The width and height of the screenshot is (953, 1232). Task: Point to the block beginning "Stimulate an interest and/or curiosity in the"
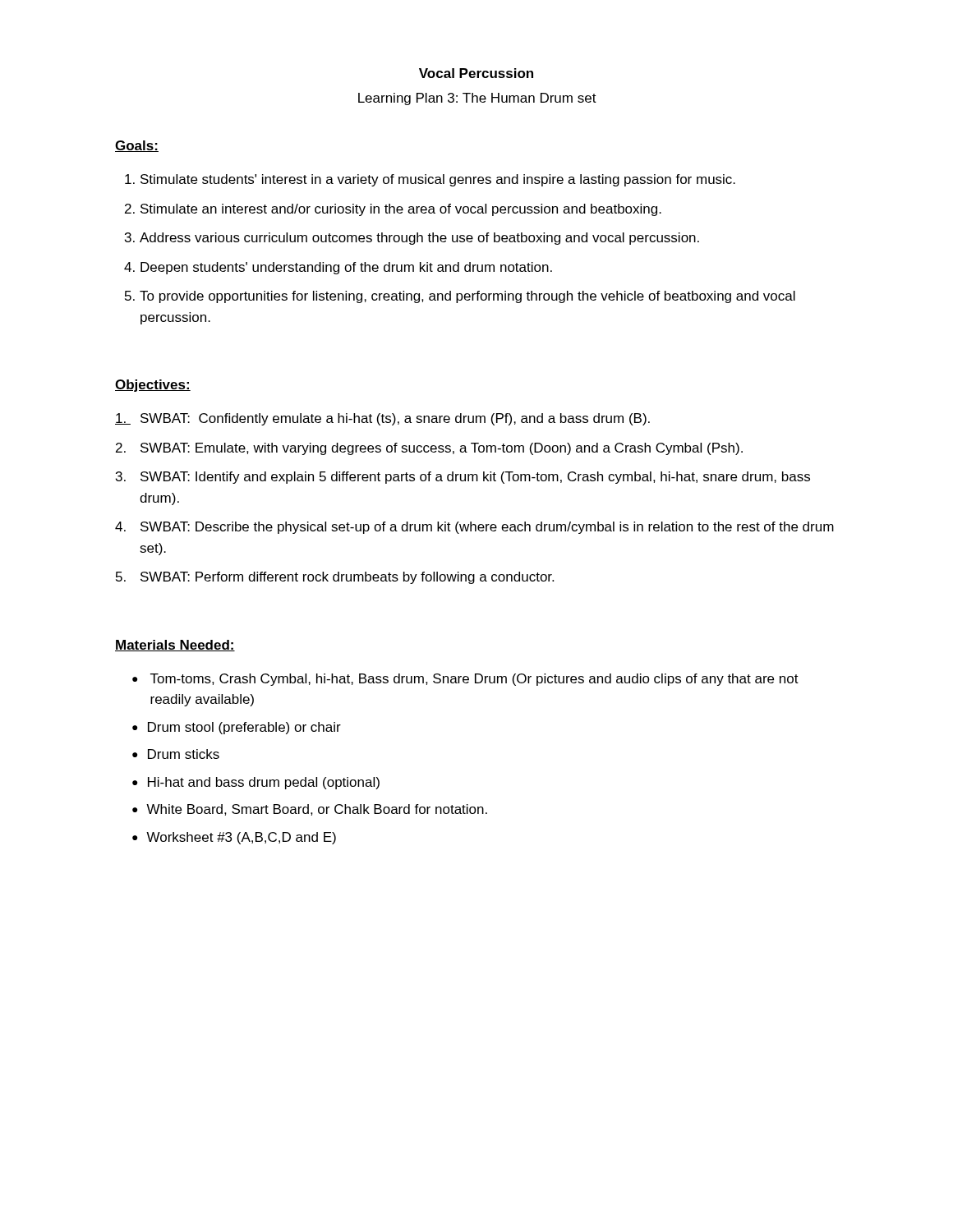pos(489,209)
